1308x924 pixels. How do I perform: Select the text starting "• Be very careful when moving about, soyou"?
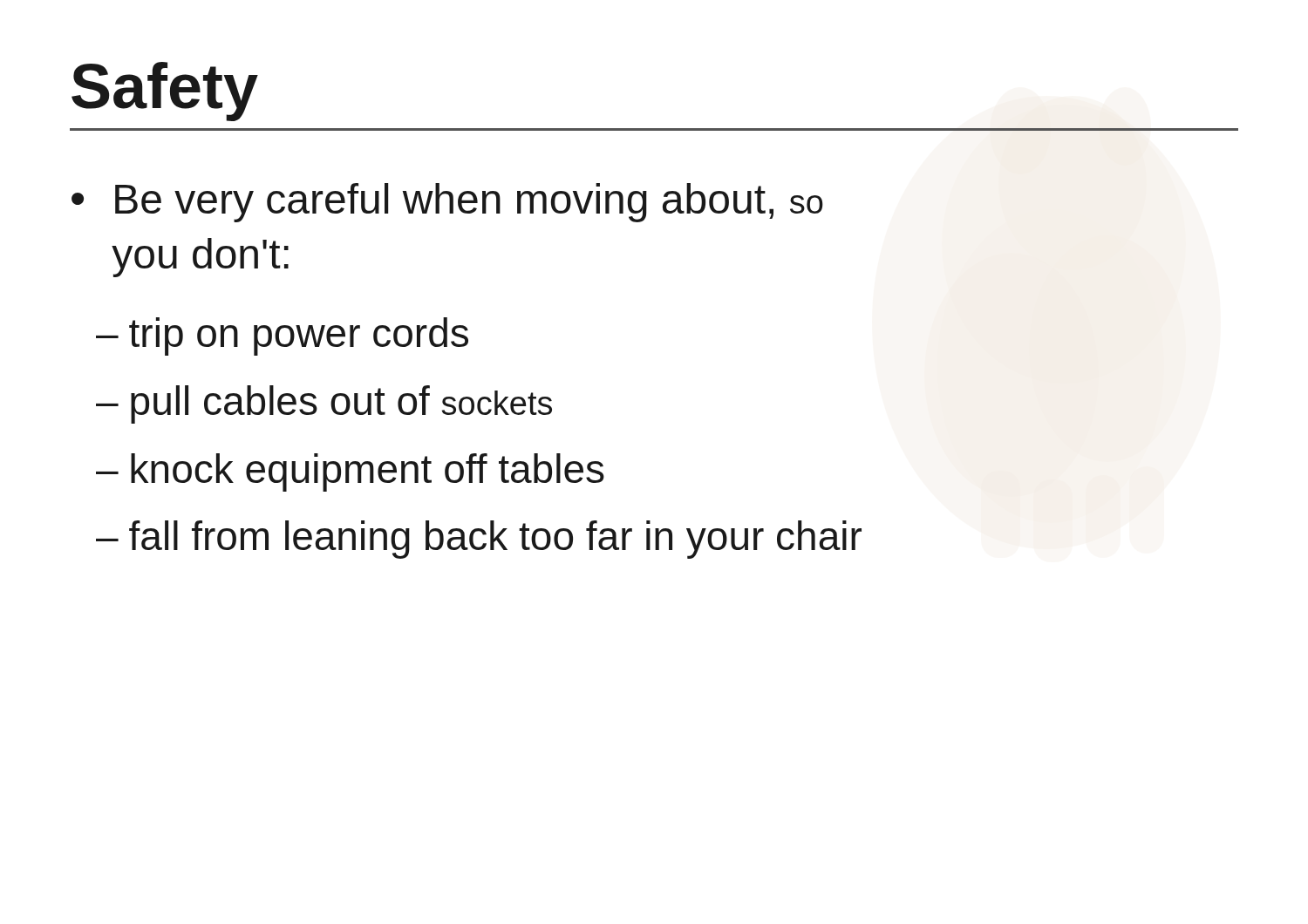coord(654,227)
